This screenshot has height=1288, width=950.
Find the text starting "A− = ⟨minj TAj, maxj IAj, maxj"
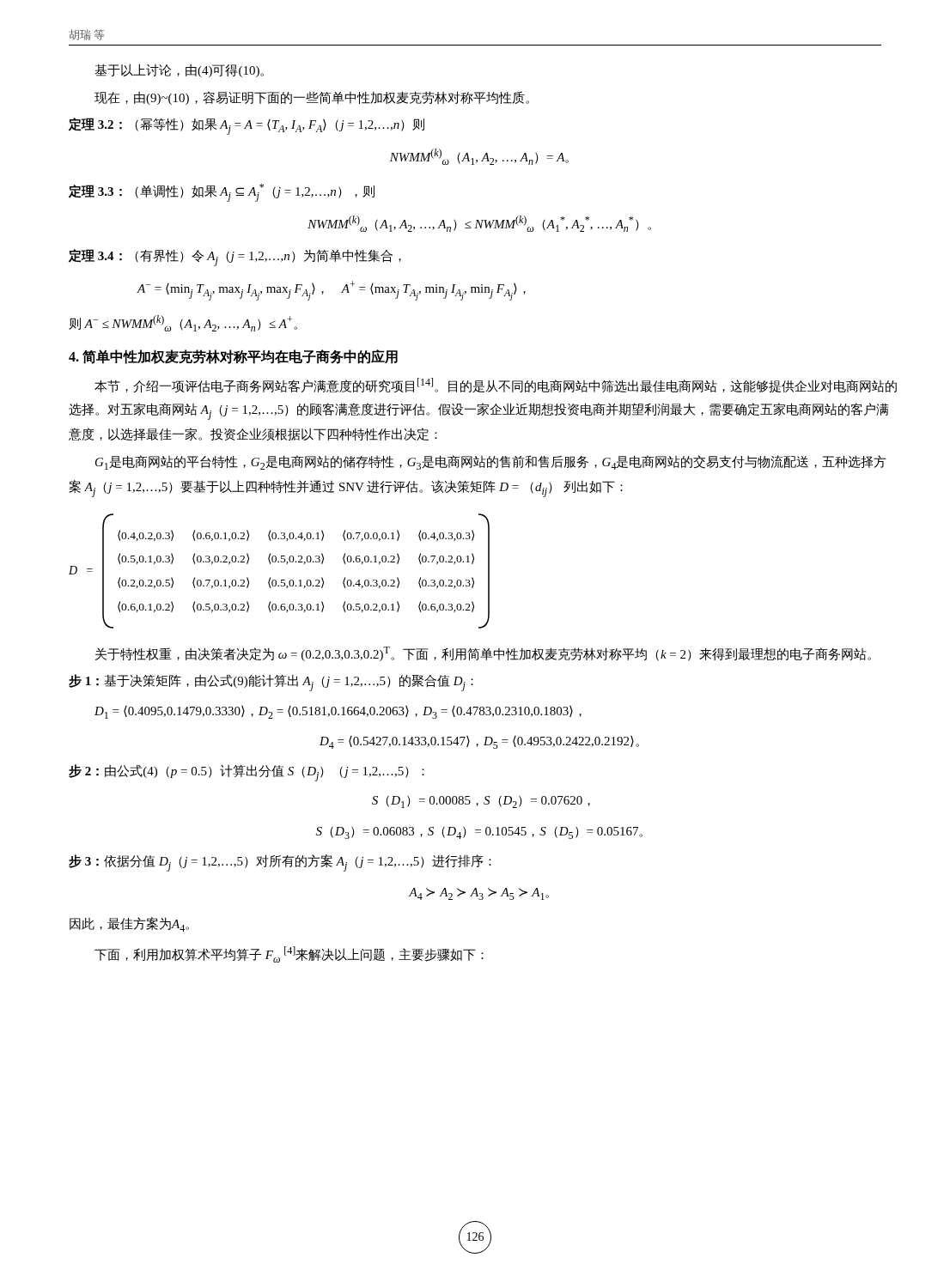coord(334,290)
